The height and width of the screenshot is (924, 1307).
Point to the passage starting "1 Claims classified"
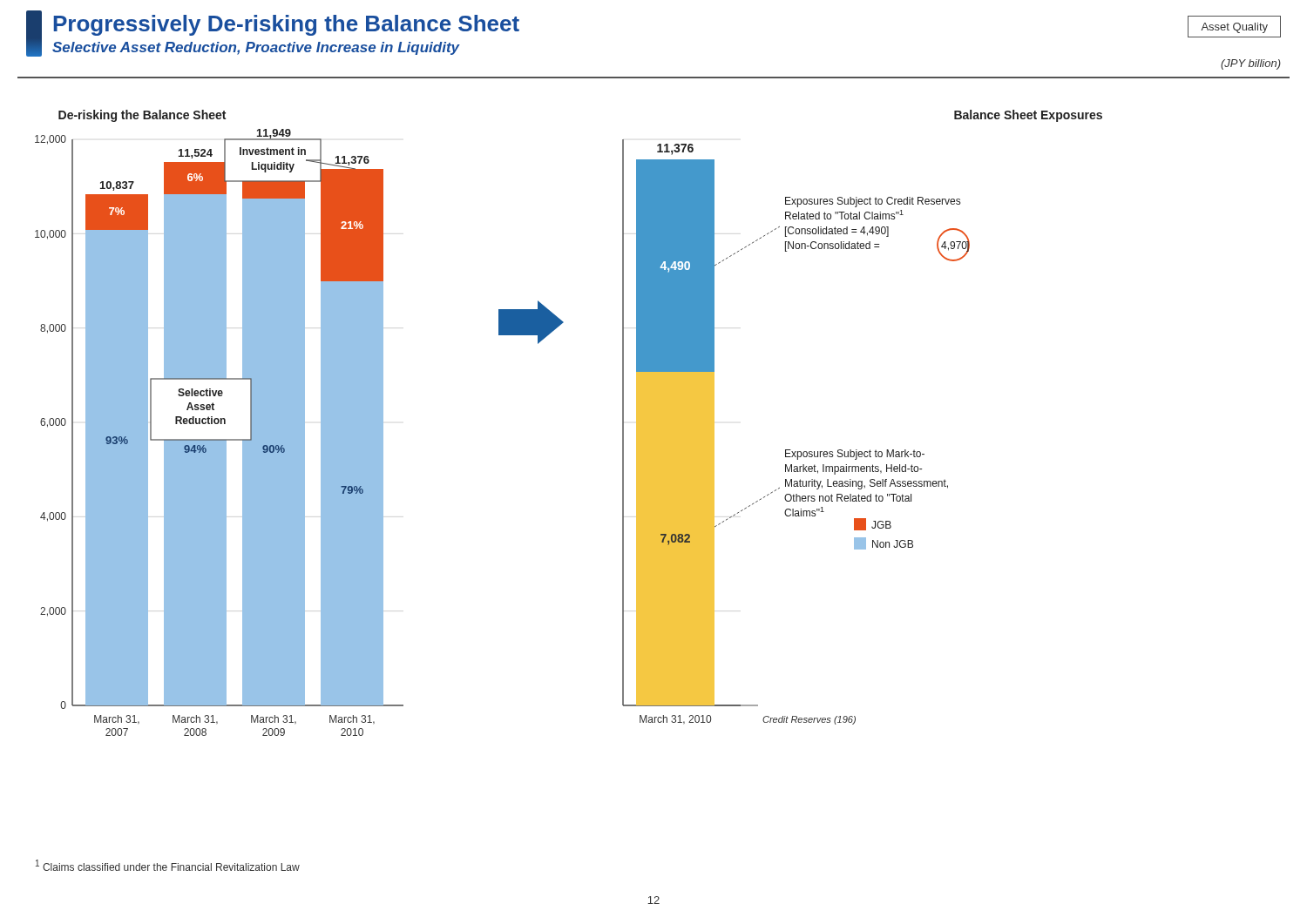167,866
